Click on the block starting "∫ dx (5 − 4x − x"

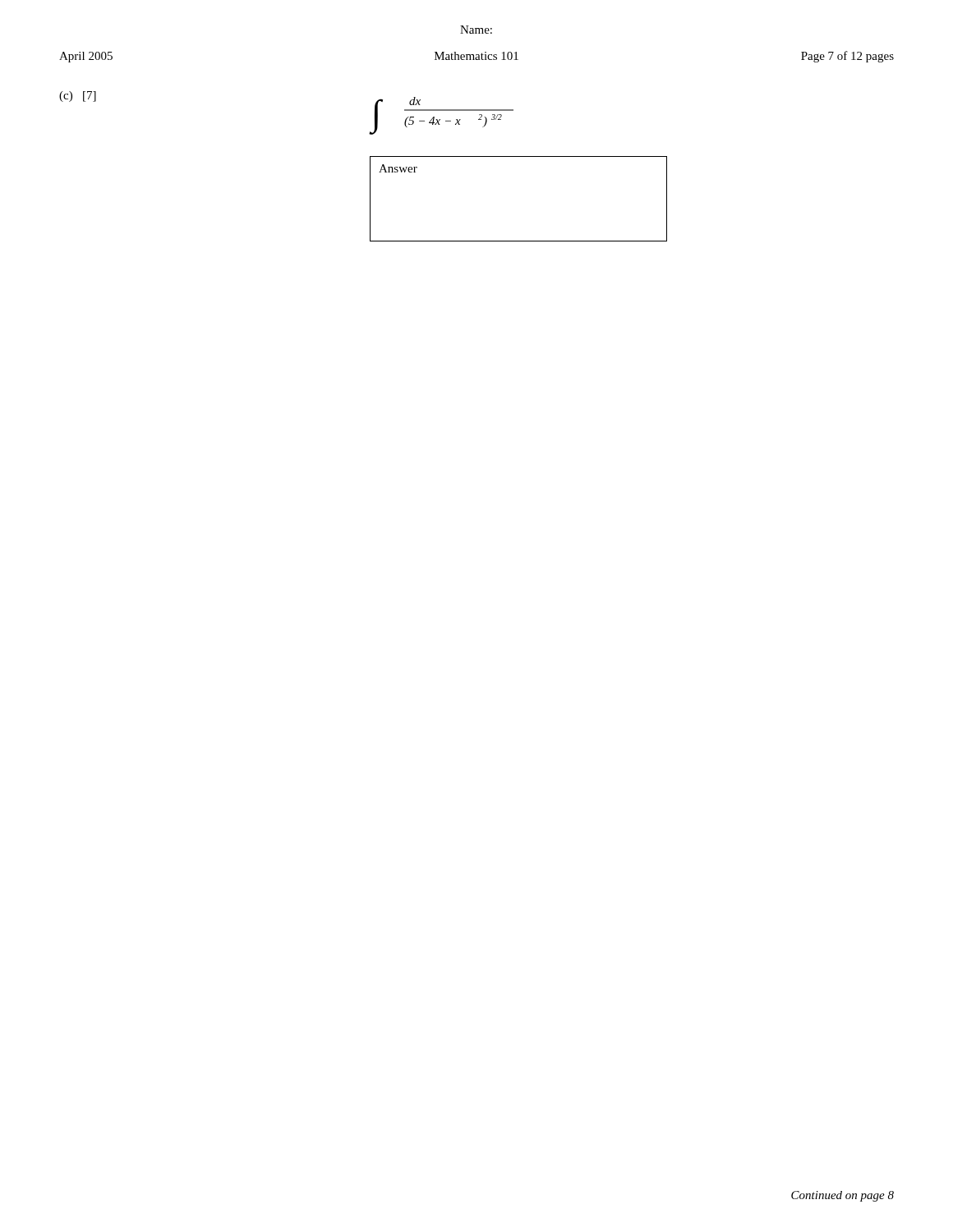(x=452, y=113)
